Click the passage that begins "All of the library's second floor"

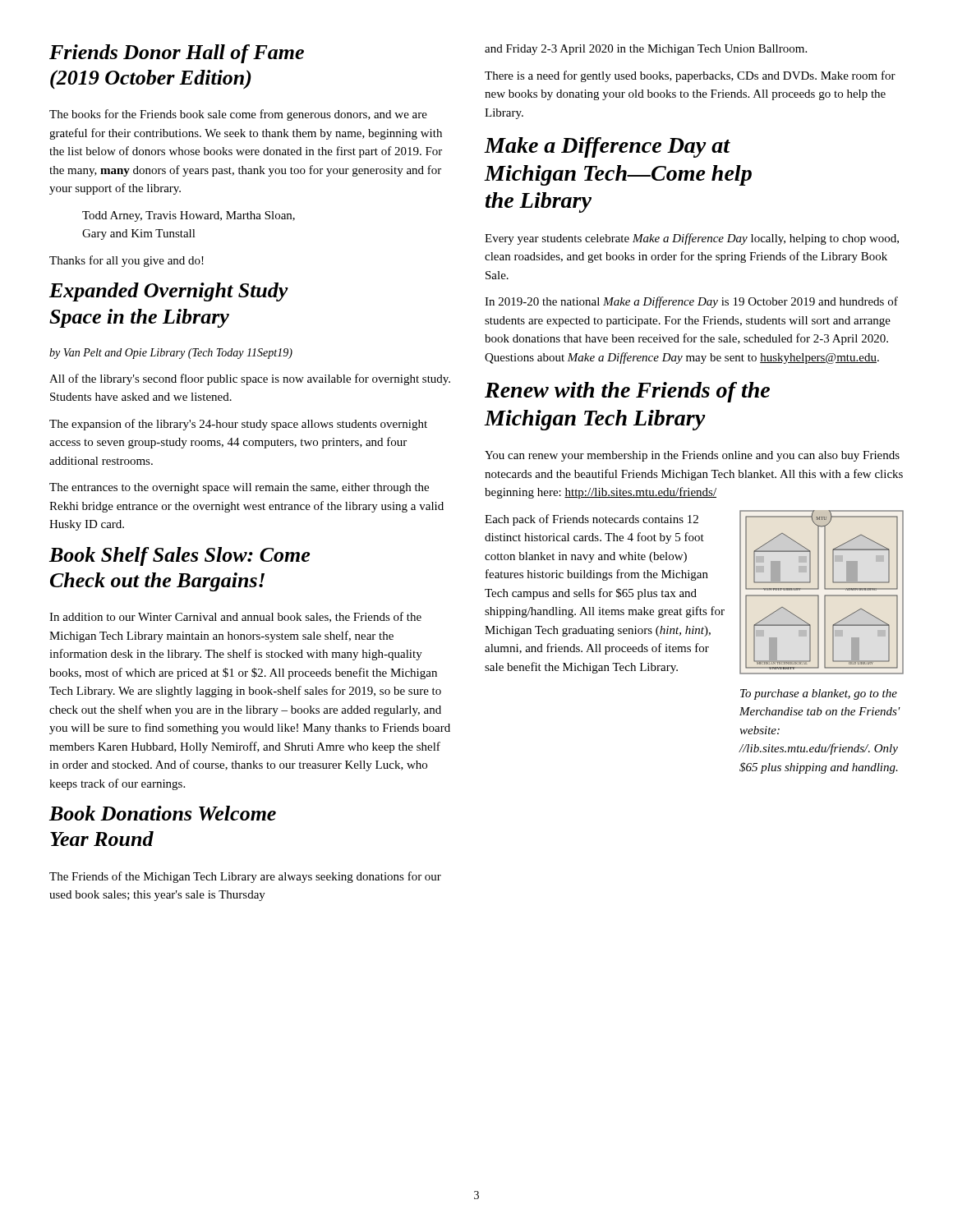[x=251, y=388]
